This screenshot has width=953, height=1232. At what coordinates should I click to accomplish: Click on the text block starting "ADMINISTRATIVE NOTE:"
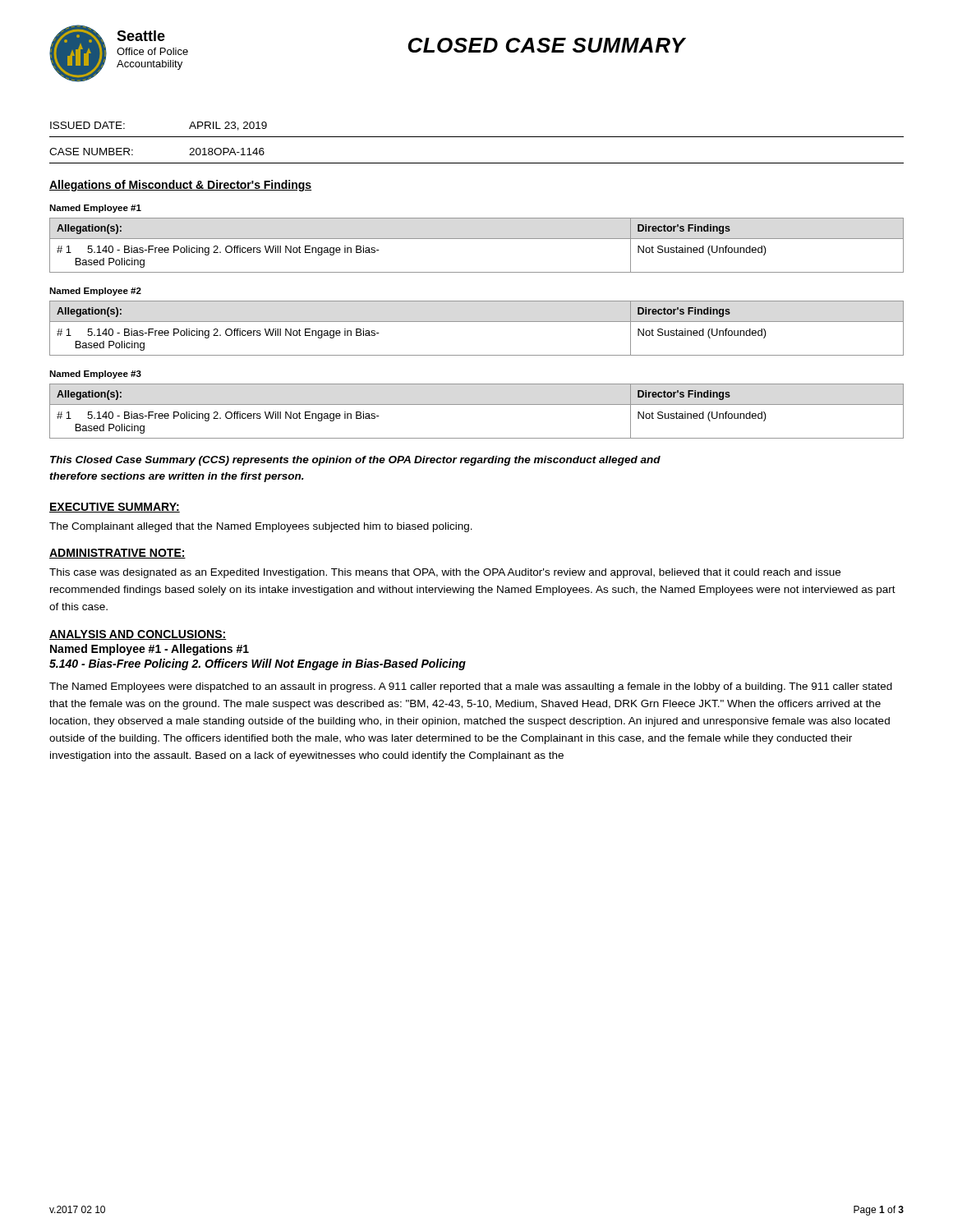pyautogui.click(x=117, y=553)
